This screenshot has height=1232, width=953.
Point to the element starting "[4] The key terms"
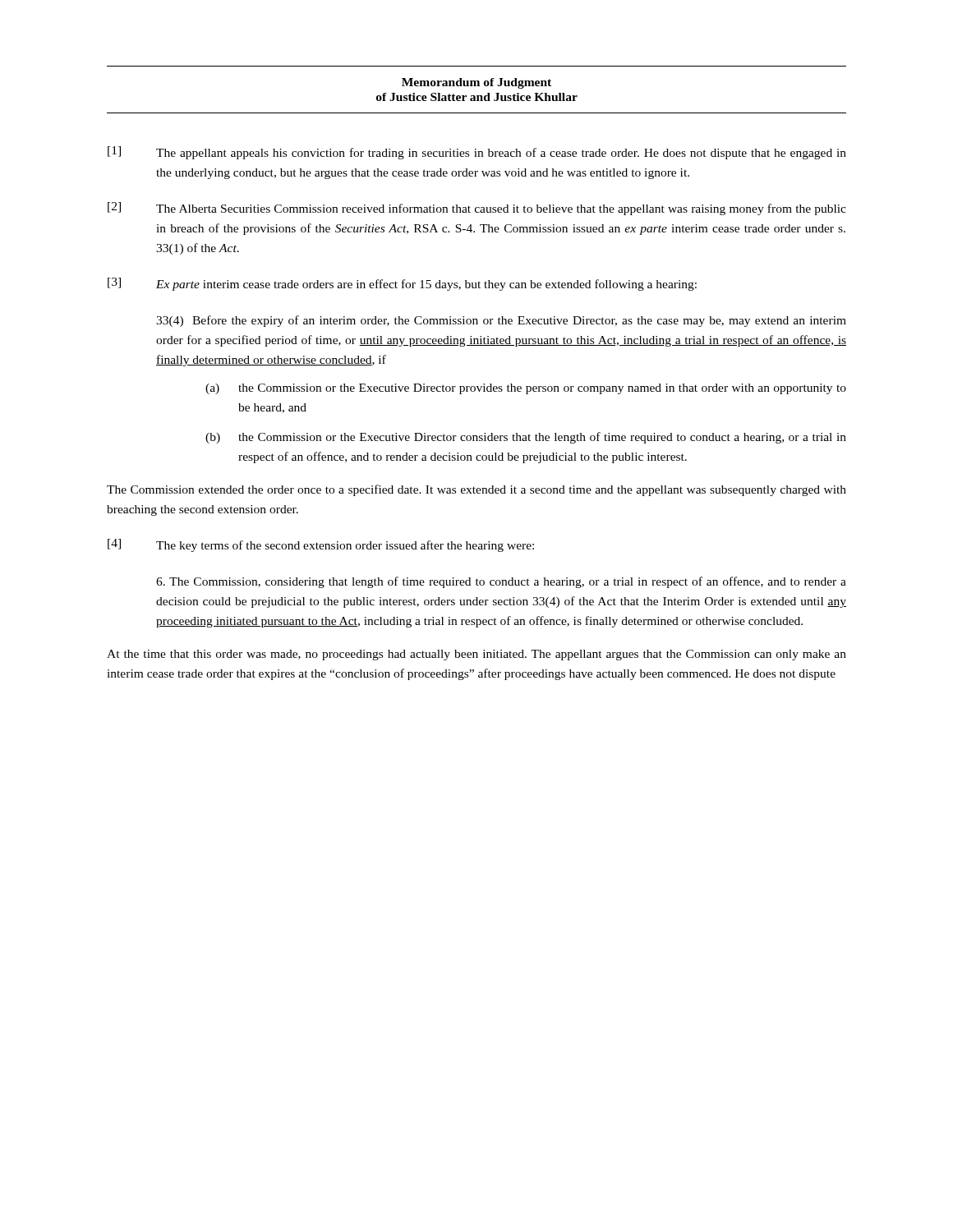(x=476, y=546)
